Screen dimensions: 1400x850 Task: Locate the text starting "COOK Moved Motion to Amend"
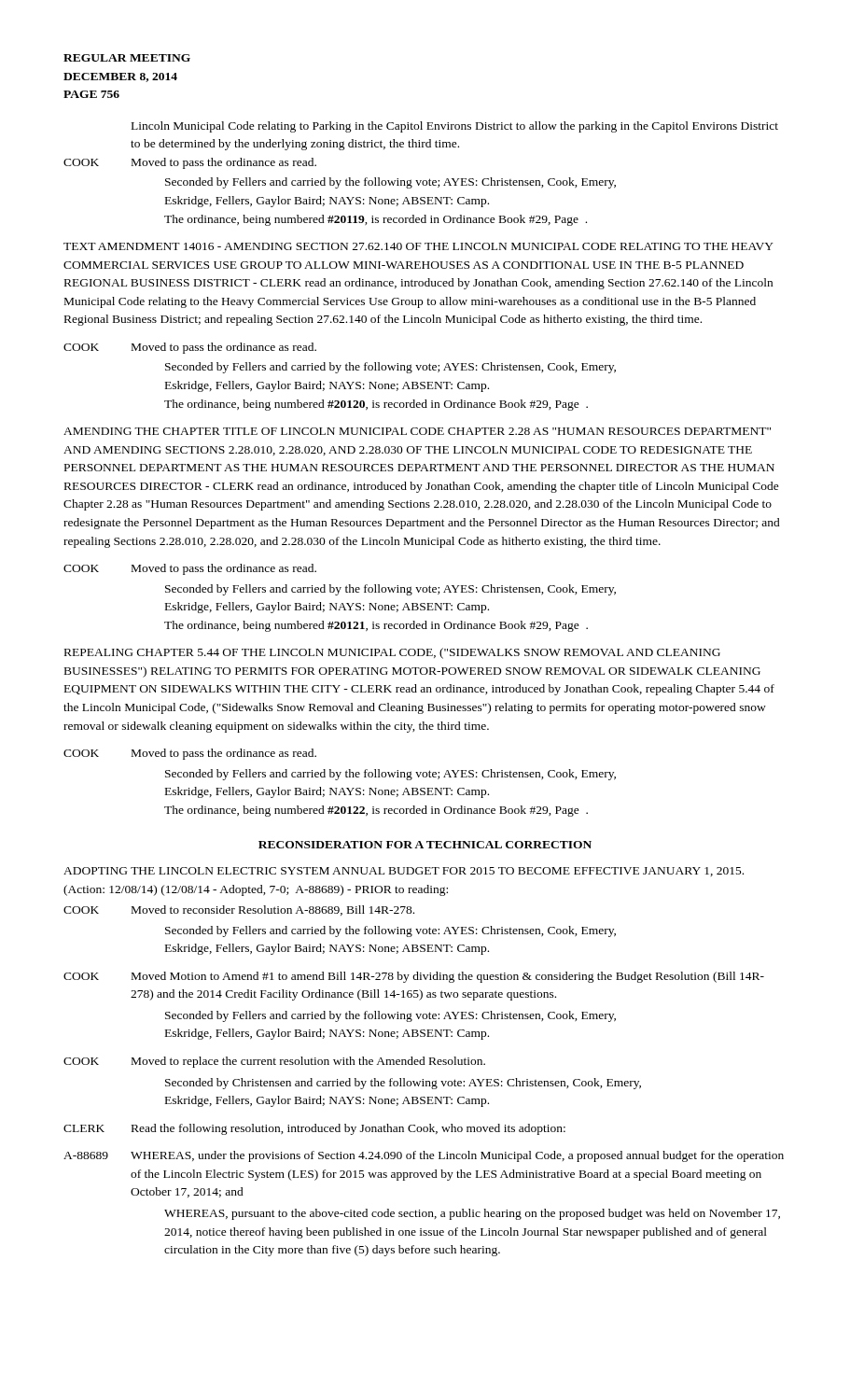[425, 1005]
